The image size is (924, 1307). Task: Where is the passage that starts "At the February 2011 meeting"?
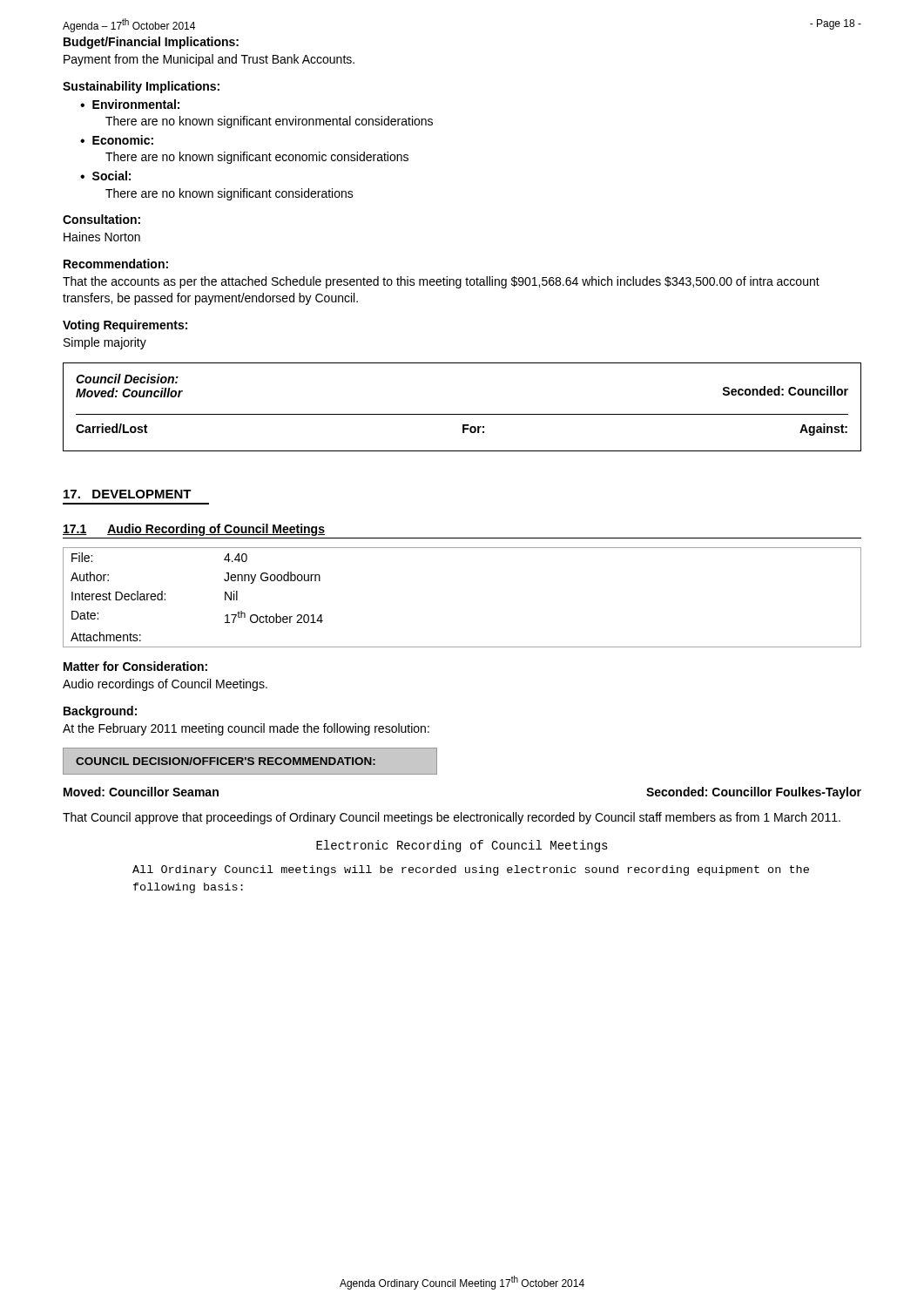(246, 728)
